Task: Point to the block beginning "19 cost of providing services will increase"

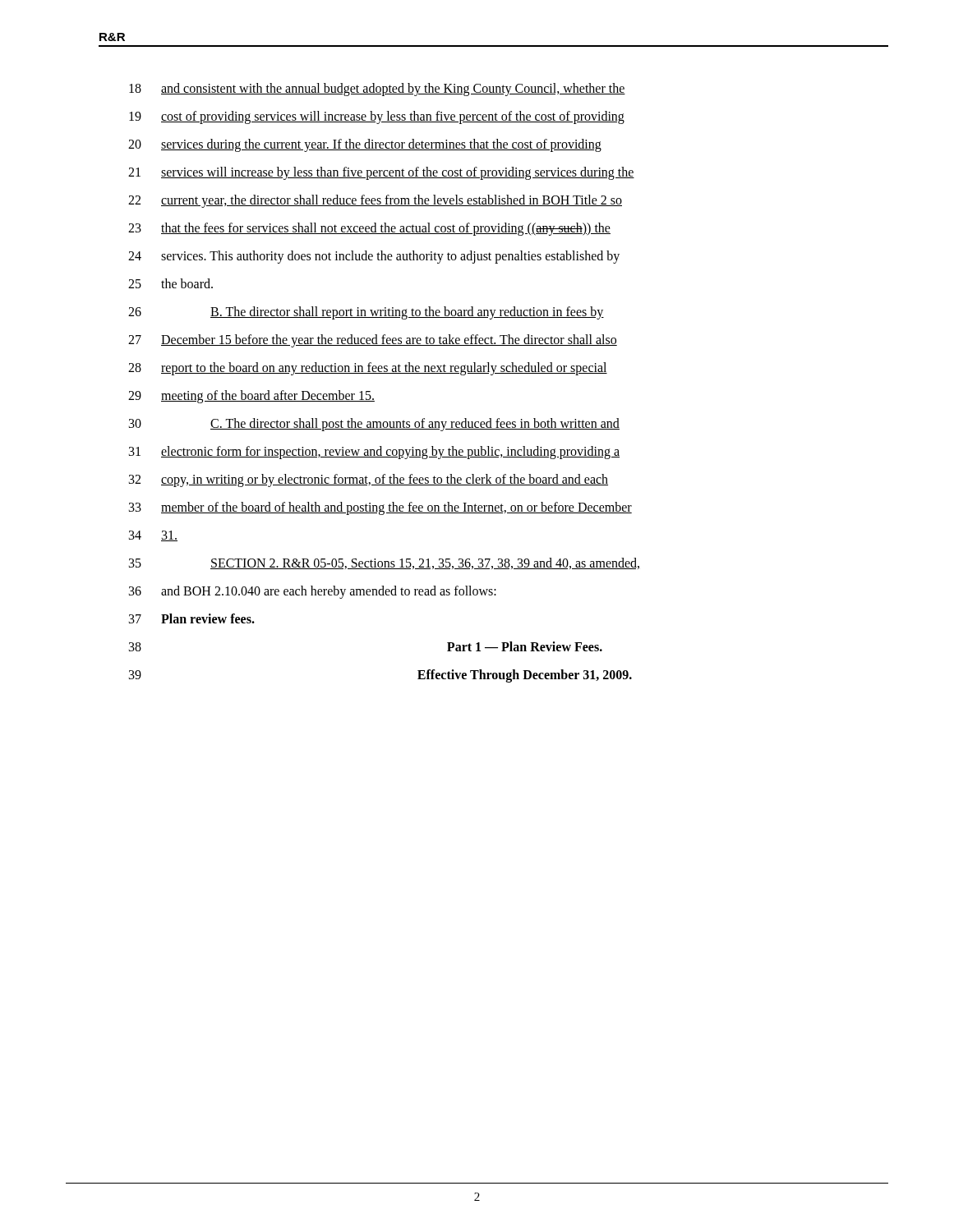Action: click(x=493, y=116)
